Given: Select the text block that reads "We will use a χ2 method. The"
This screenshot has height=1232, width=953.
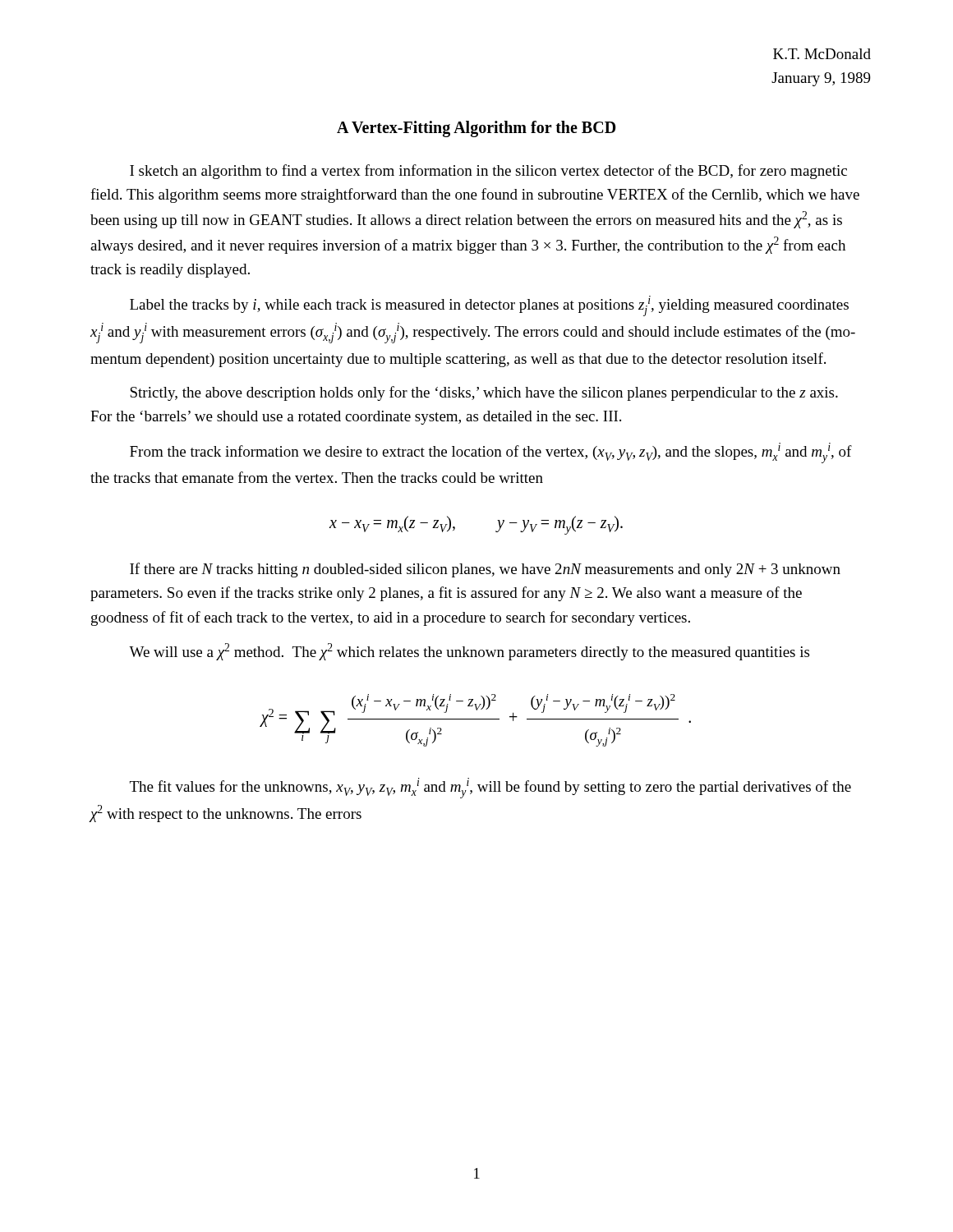Looking at the screenshot, I should (x=470, y=651).
